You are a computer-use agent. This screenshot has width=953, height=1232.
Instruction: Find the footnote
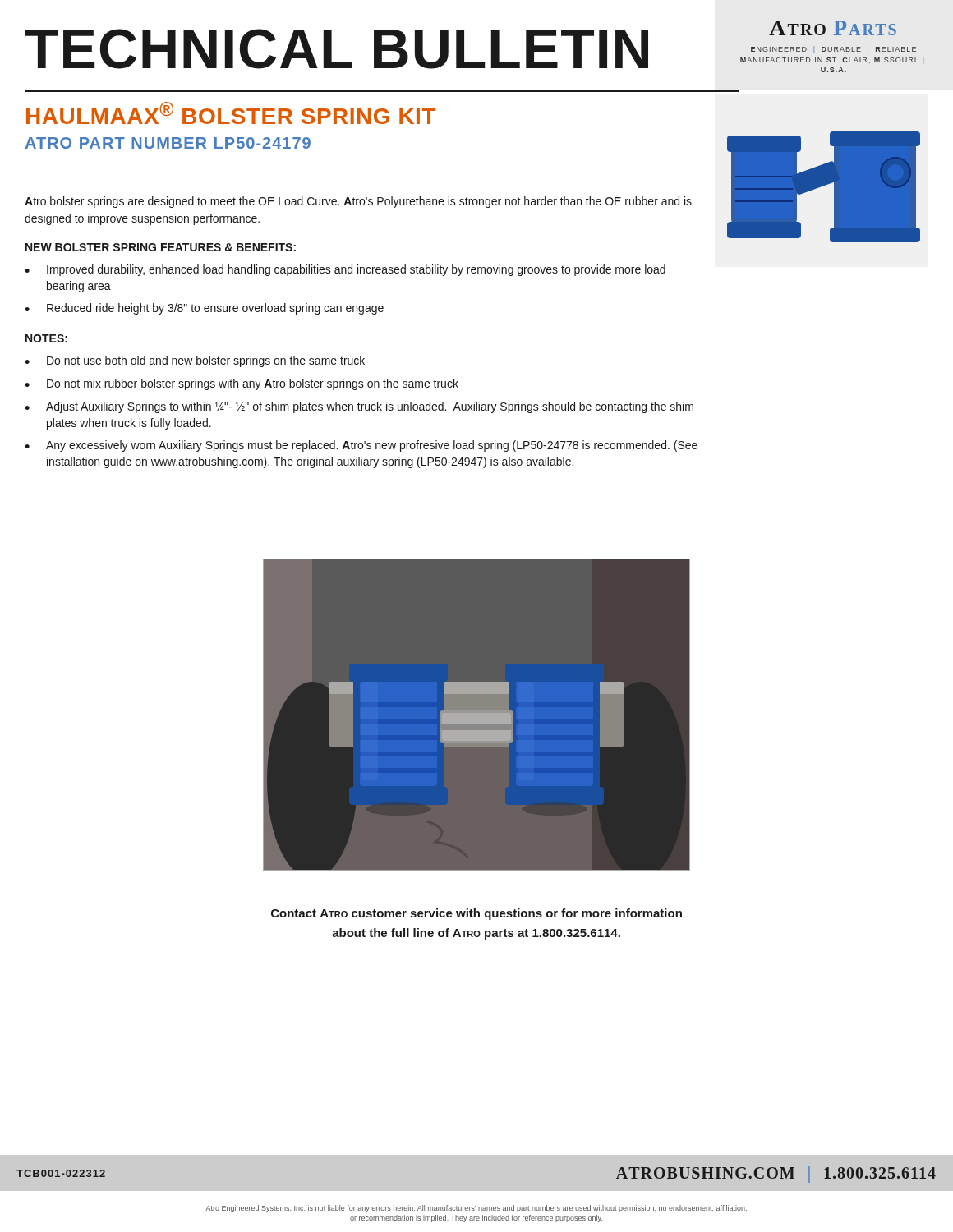pyautogui.click(x=476, y=1213)
